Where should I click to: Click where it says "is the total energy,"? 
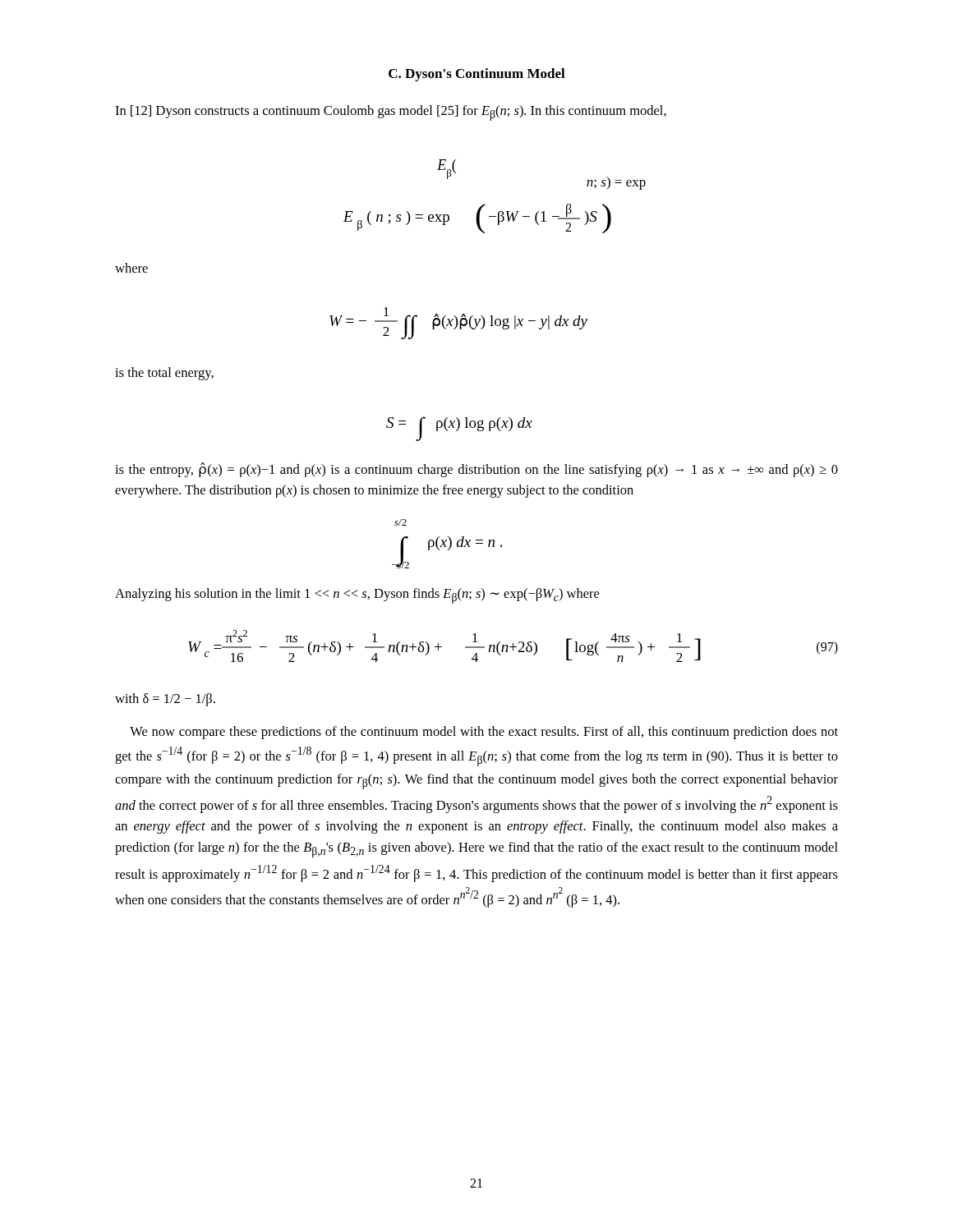coord(165,373)
